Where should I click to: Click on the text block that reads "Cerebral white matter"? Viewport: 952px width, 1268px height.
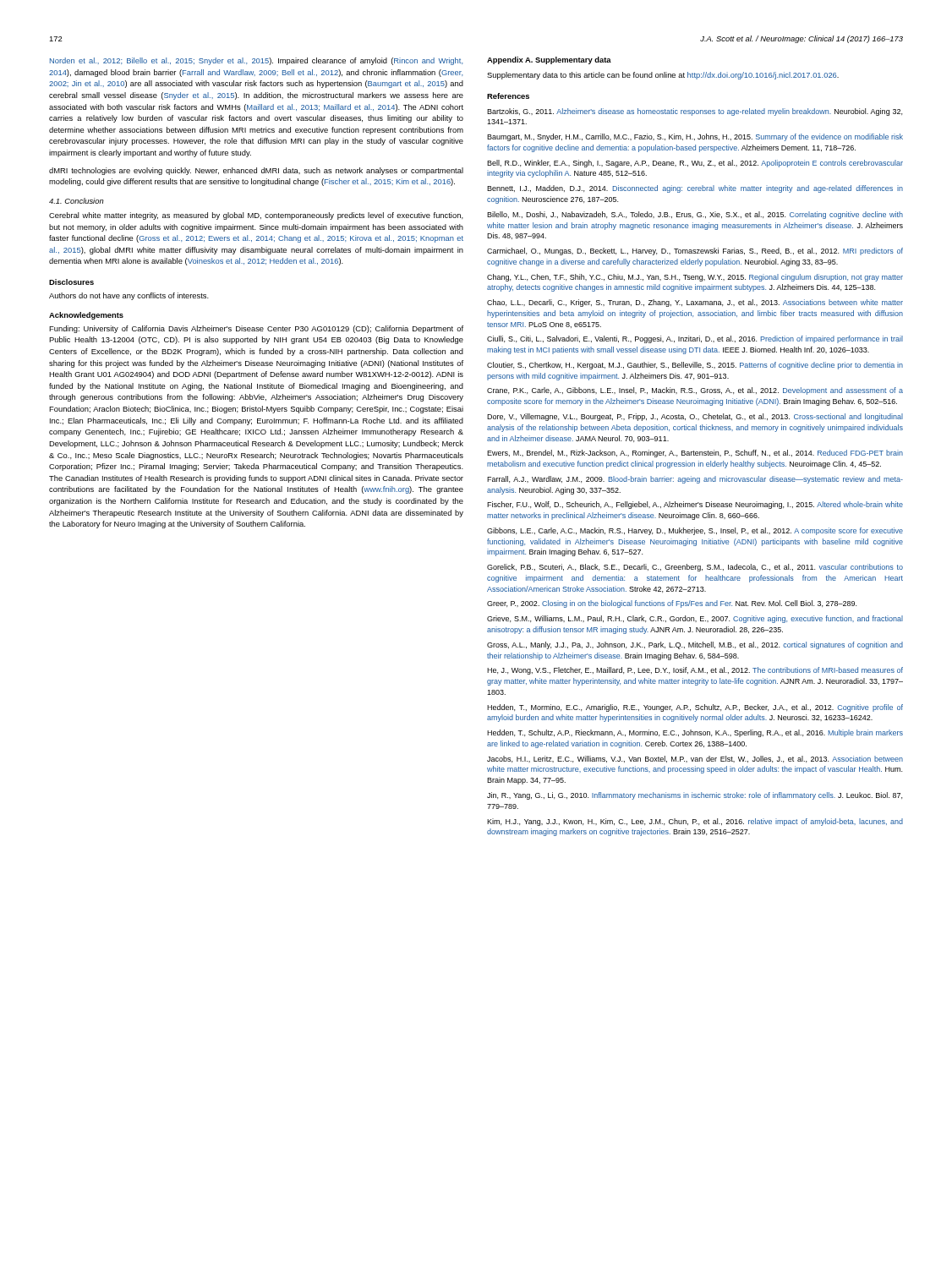click(x=256, y=238)
